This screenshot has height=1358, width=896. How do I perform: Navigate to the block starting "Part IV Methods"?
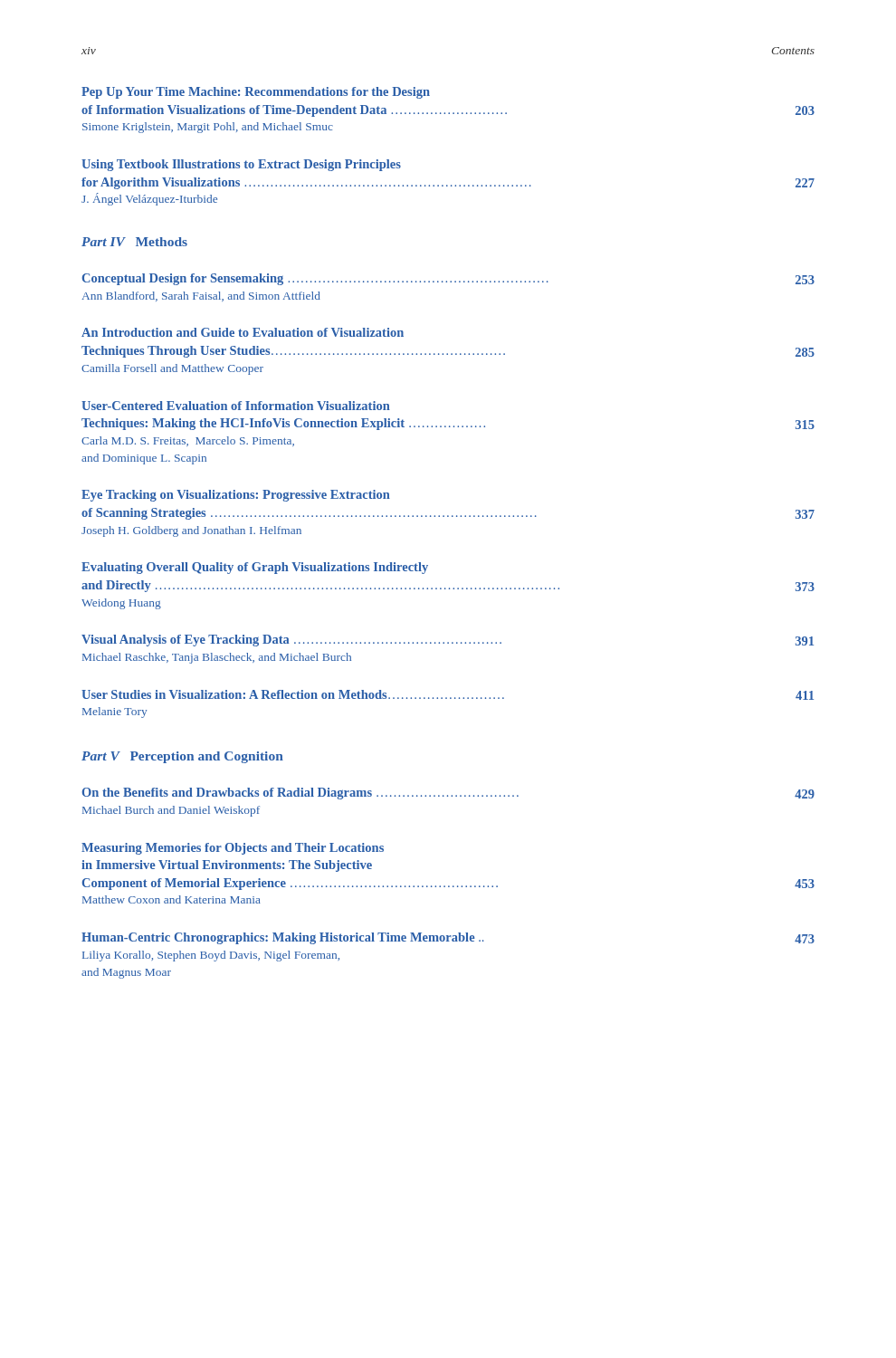point(134,241)
